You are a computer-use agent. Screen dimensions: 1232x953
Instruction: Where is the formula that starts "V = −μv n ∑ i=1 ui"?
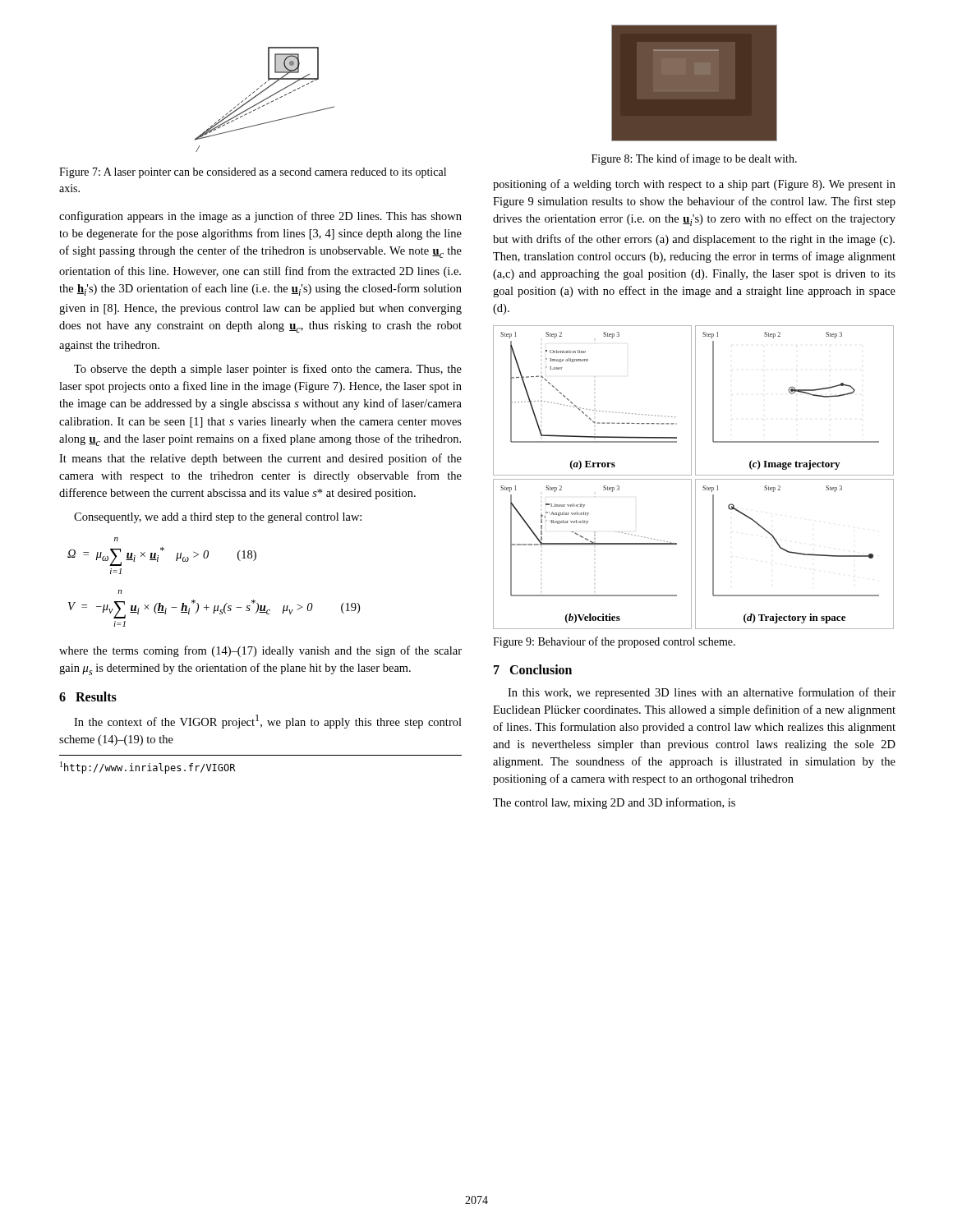pos(214,608)
